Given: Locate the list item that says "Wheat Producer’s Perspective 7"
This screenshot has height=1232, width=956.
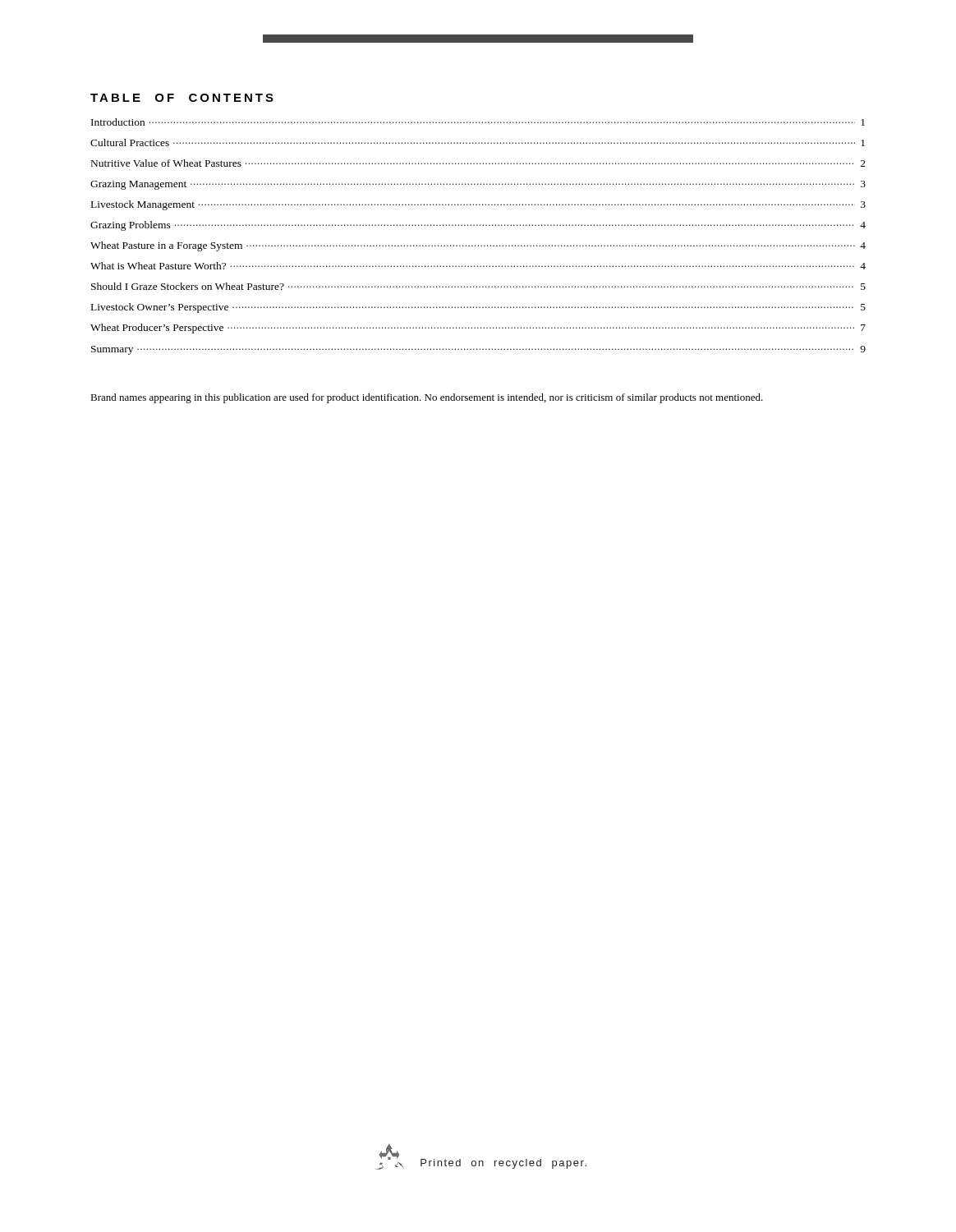Looking at the screenshot, I should click(x=478, y=329).
